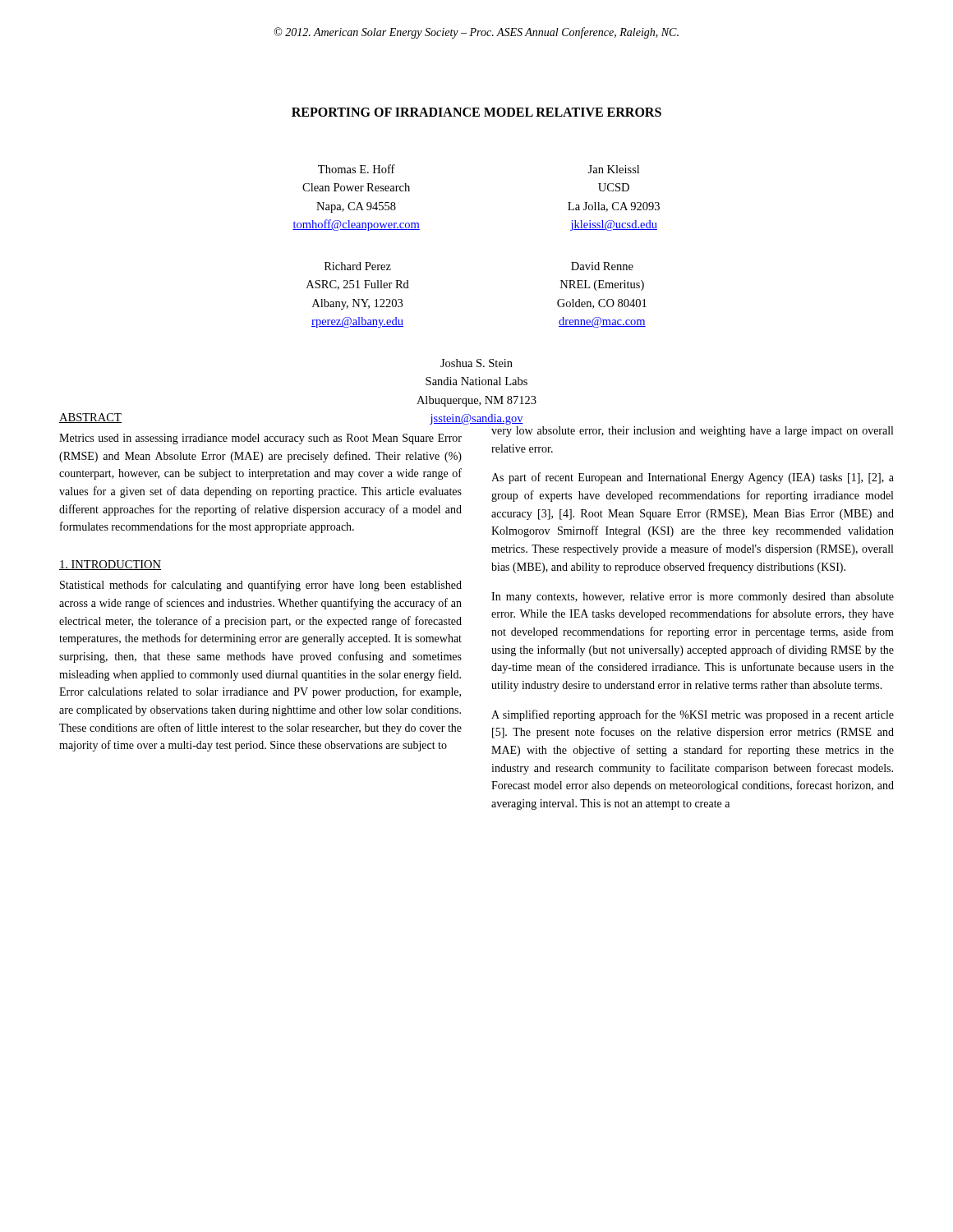
Task: Where does it say "1. INTRODUCTION"?
Action: [x=110, y=564]
